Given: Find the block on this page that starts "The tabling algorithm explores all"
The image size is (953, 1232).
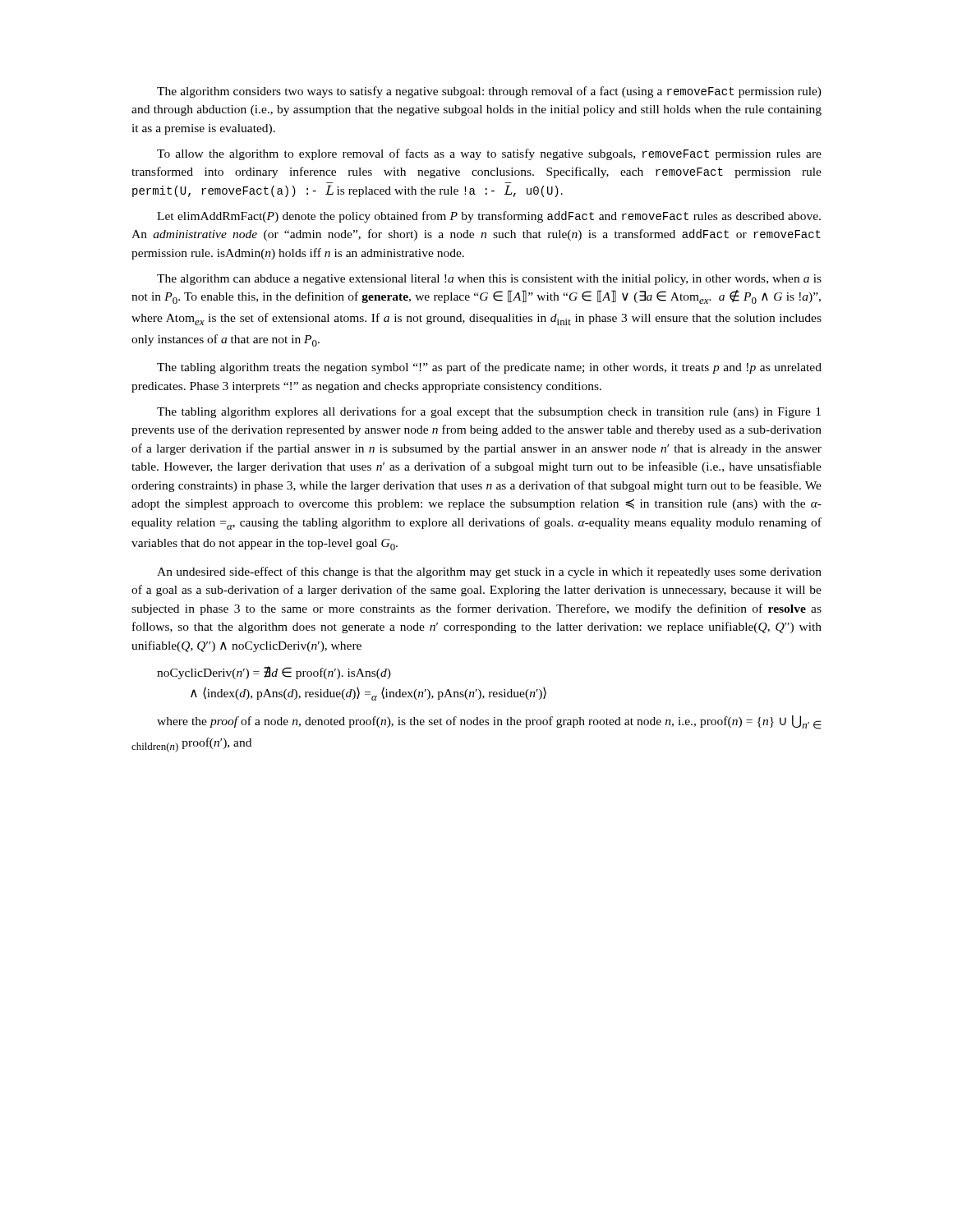Looking at the screenshot, I should click(476, 478).
